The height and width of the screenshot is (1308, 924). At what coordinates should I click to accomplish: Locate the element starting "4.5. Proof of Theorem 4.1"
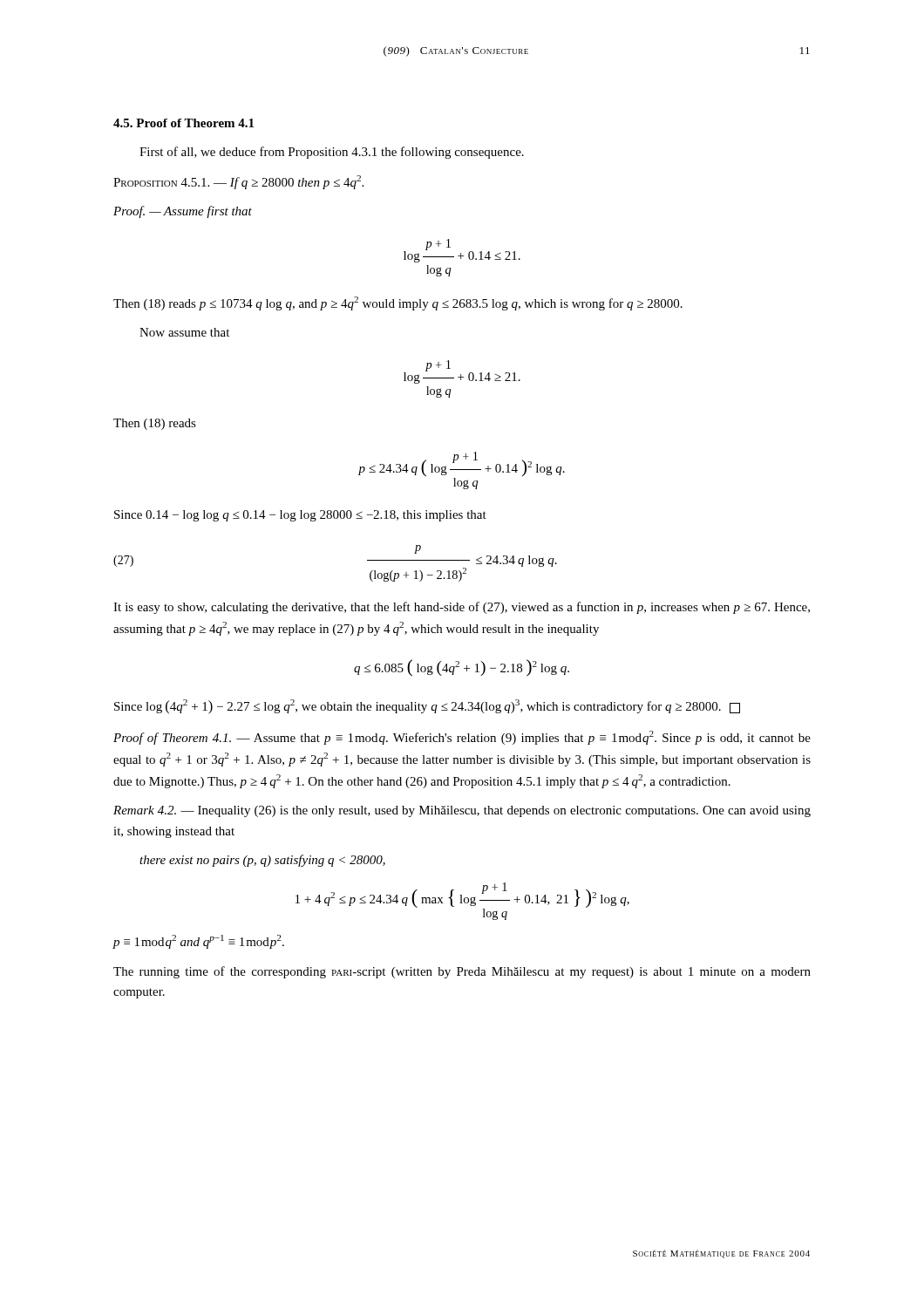(x=184, y=123)
